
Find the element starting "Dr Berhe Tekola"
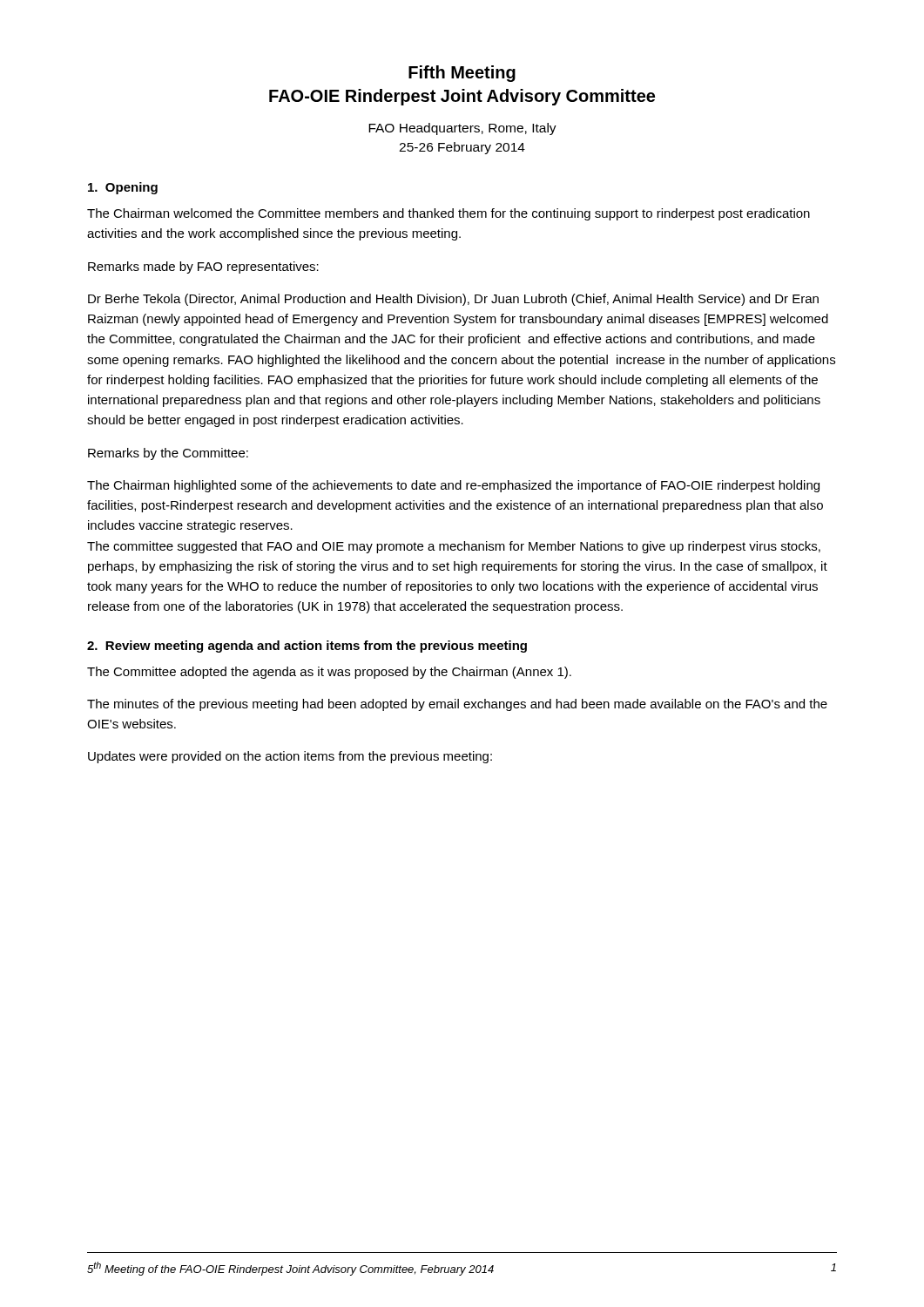click(461, 359)
